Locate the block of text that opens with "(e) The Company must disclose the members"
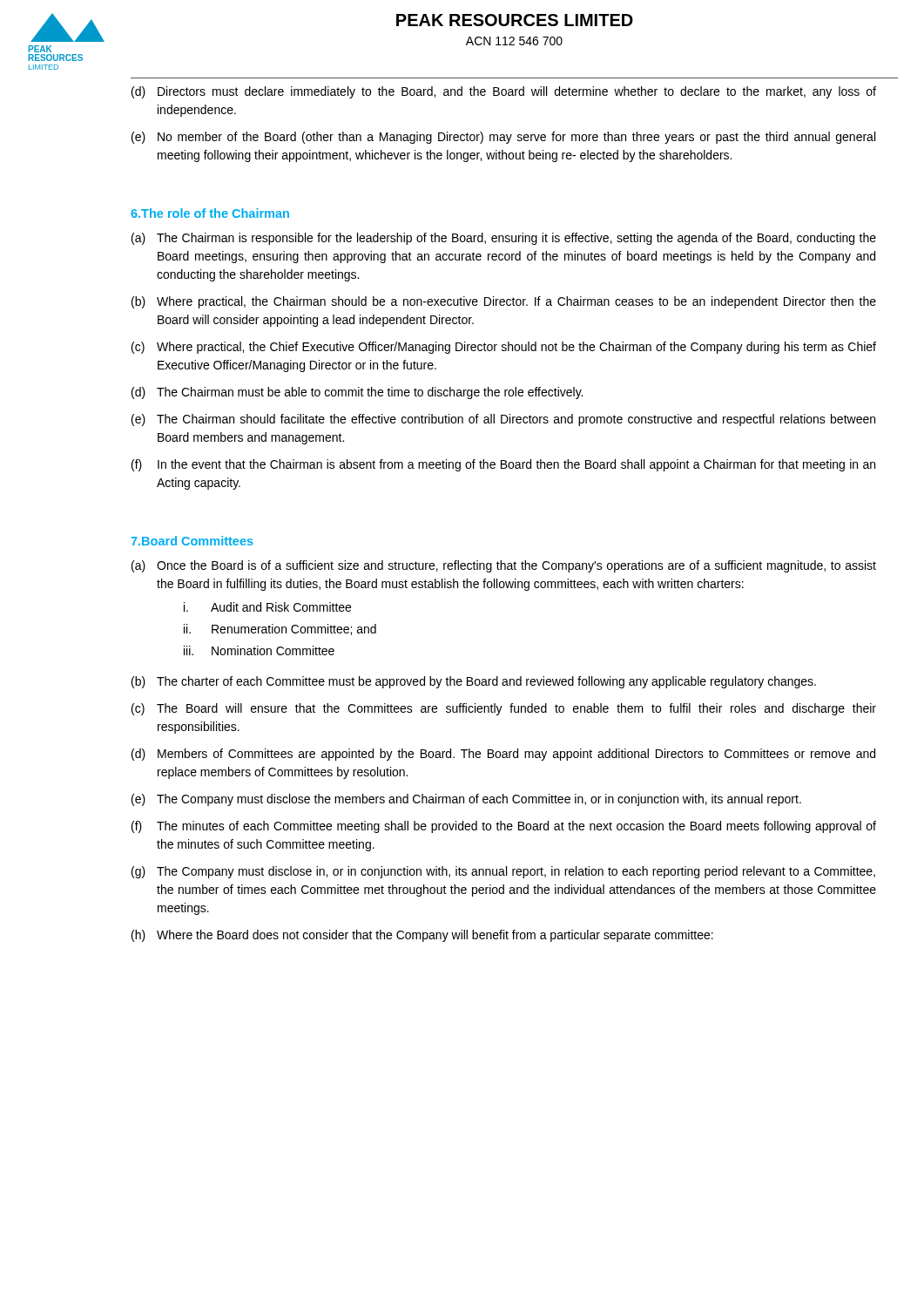924x1307 pixels. 503,799
